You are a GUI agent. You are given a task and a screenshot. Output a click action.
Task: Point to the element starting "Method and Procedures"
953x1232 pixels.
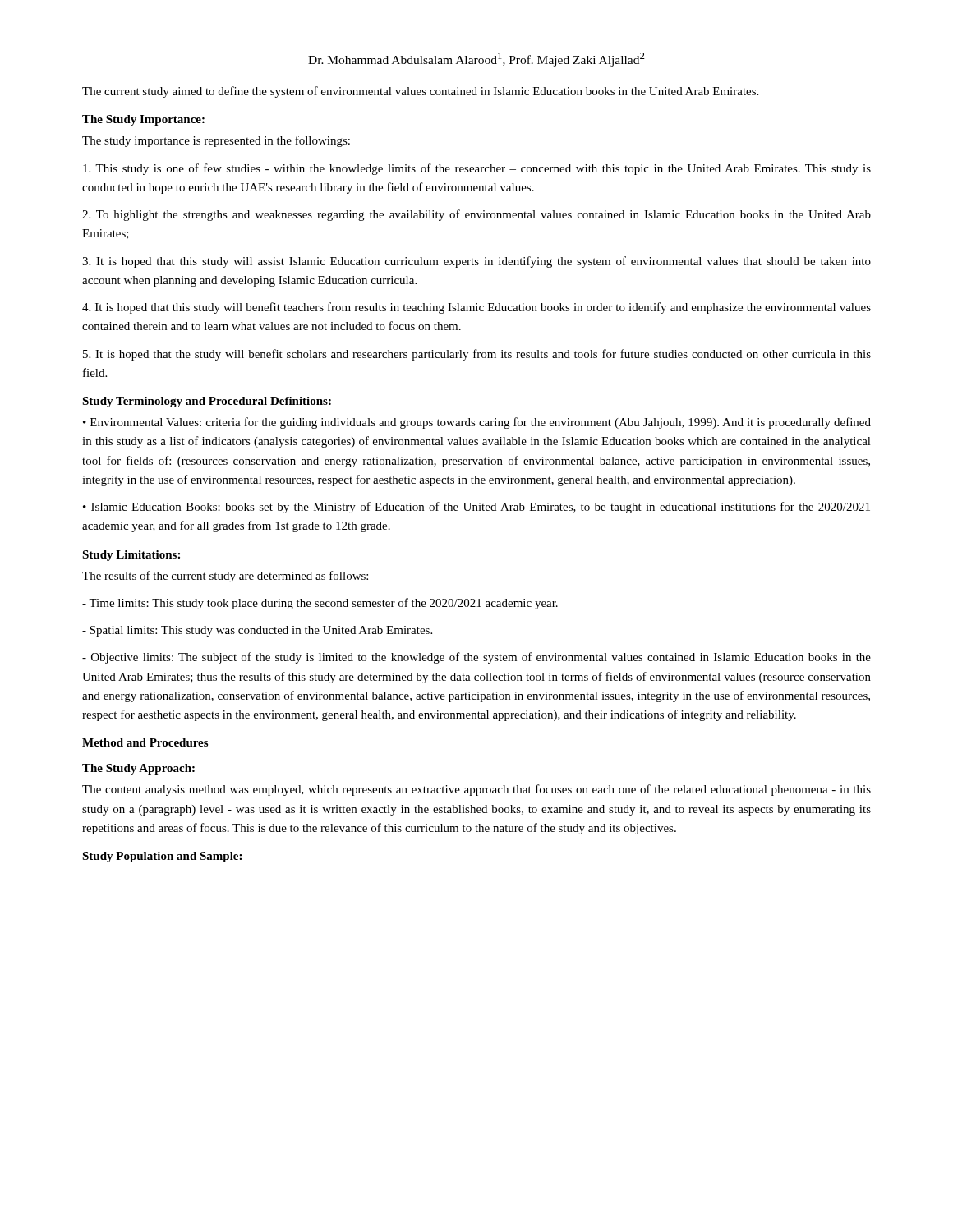[x=145, y=743]
